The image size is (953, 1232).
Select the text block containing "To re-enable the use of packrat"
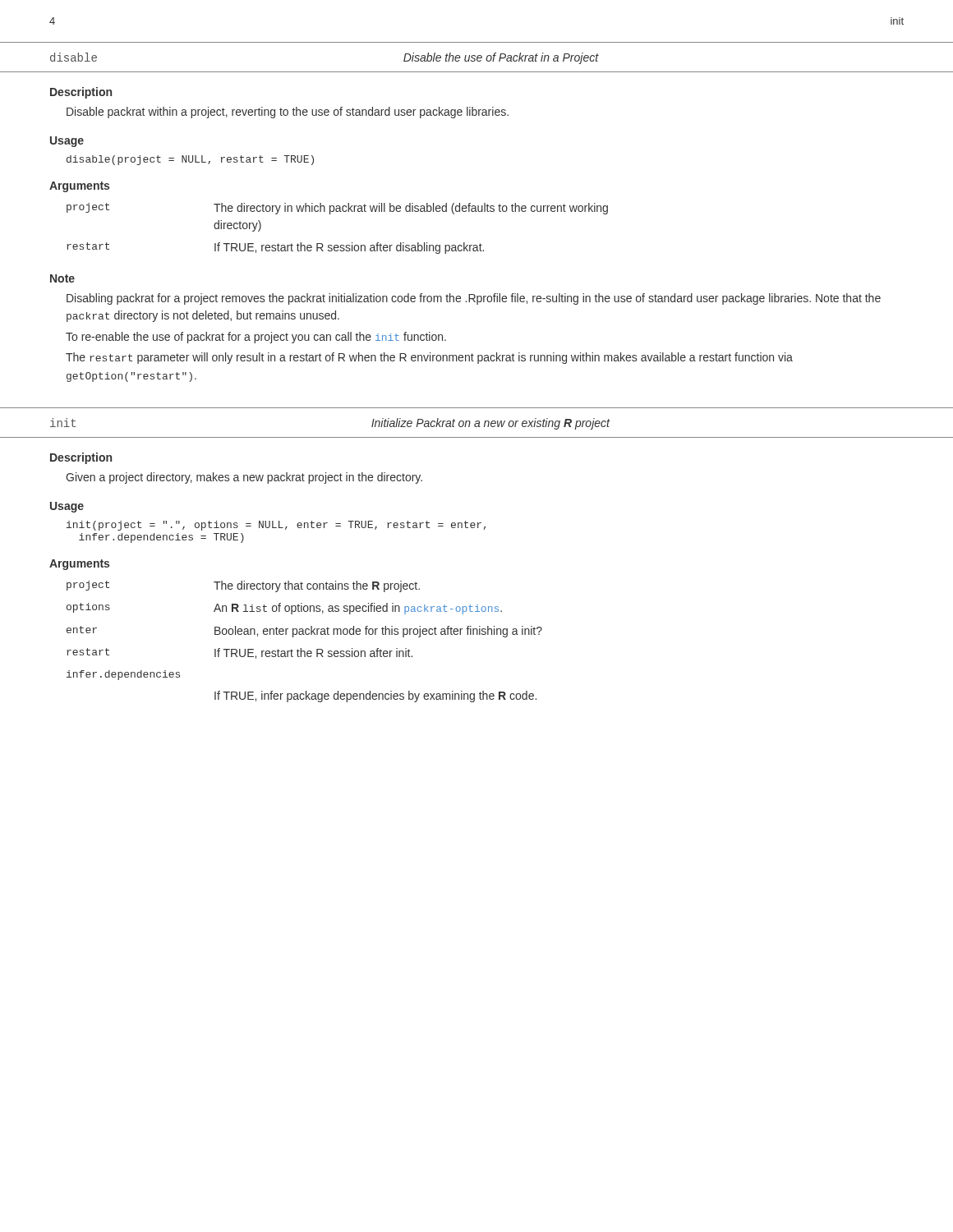pyautogui.click(x=256, y=337)
